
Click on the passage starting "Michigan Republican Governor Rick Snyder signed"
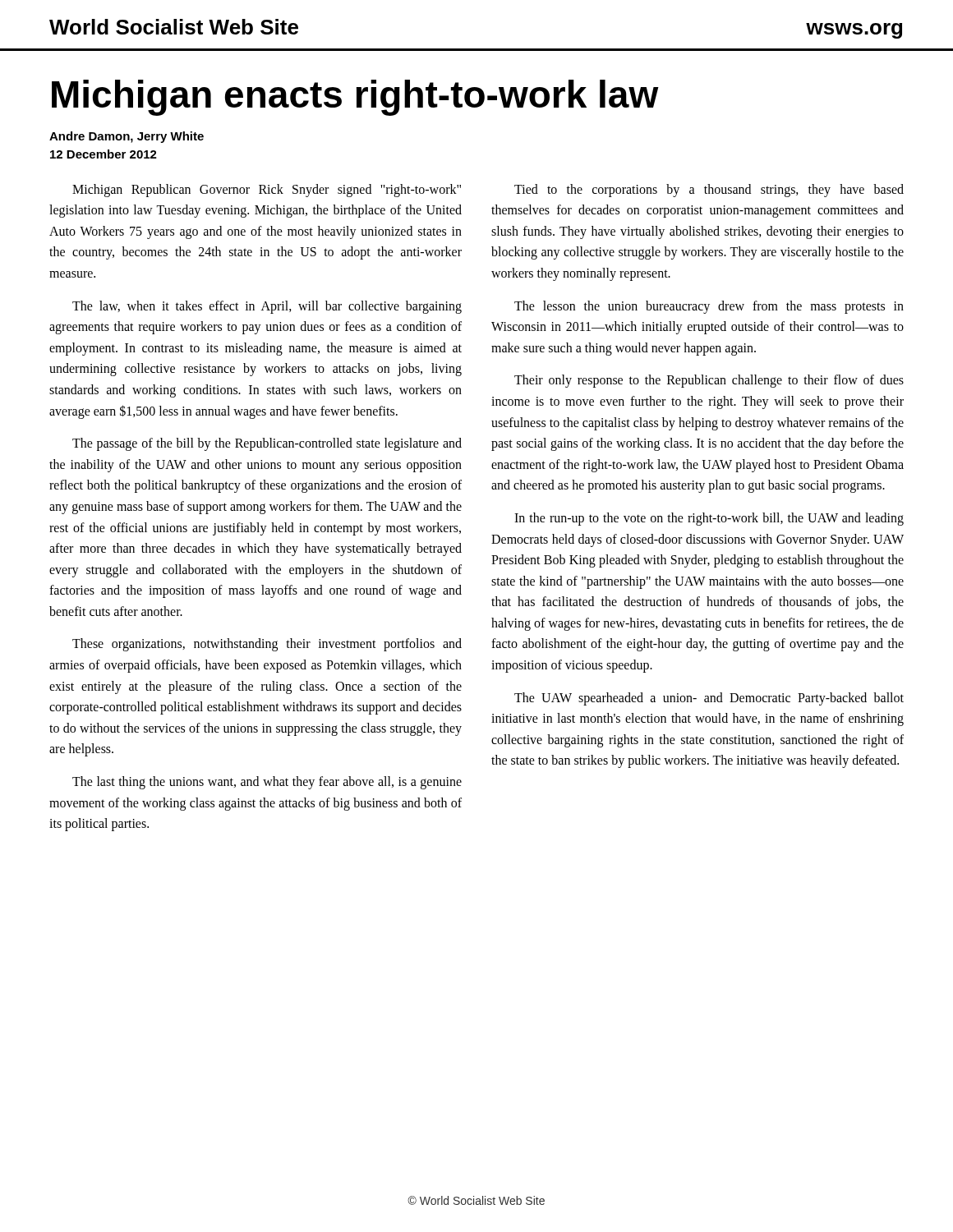coord(255,231)
